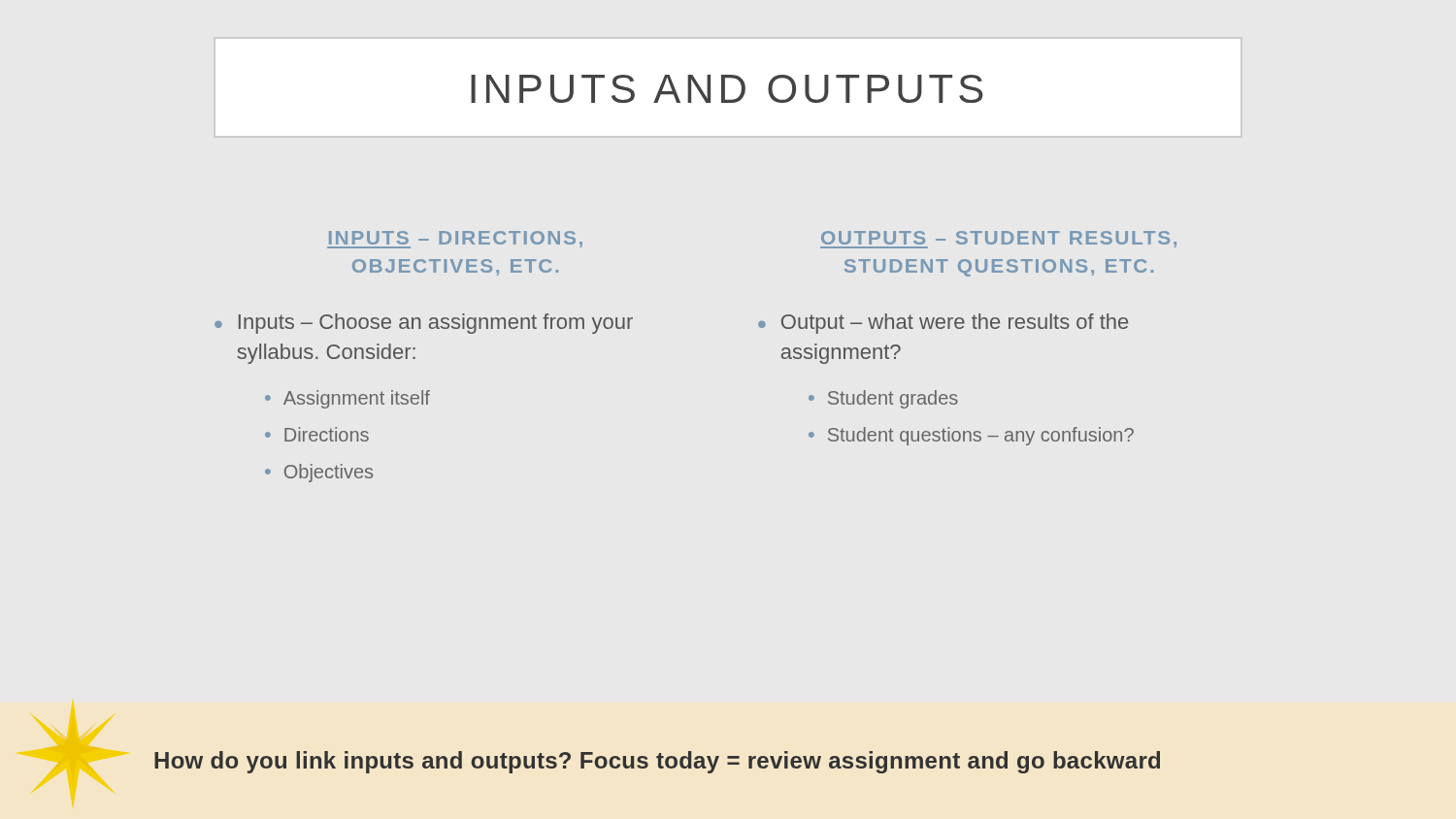1456x819 pixels.
Task: Click where it says "INPUTS AND OUTPUTS"
Action: click(x=728, y=89)
